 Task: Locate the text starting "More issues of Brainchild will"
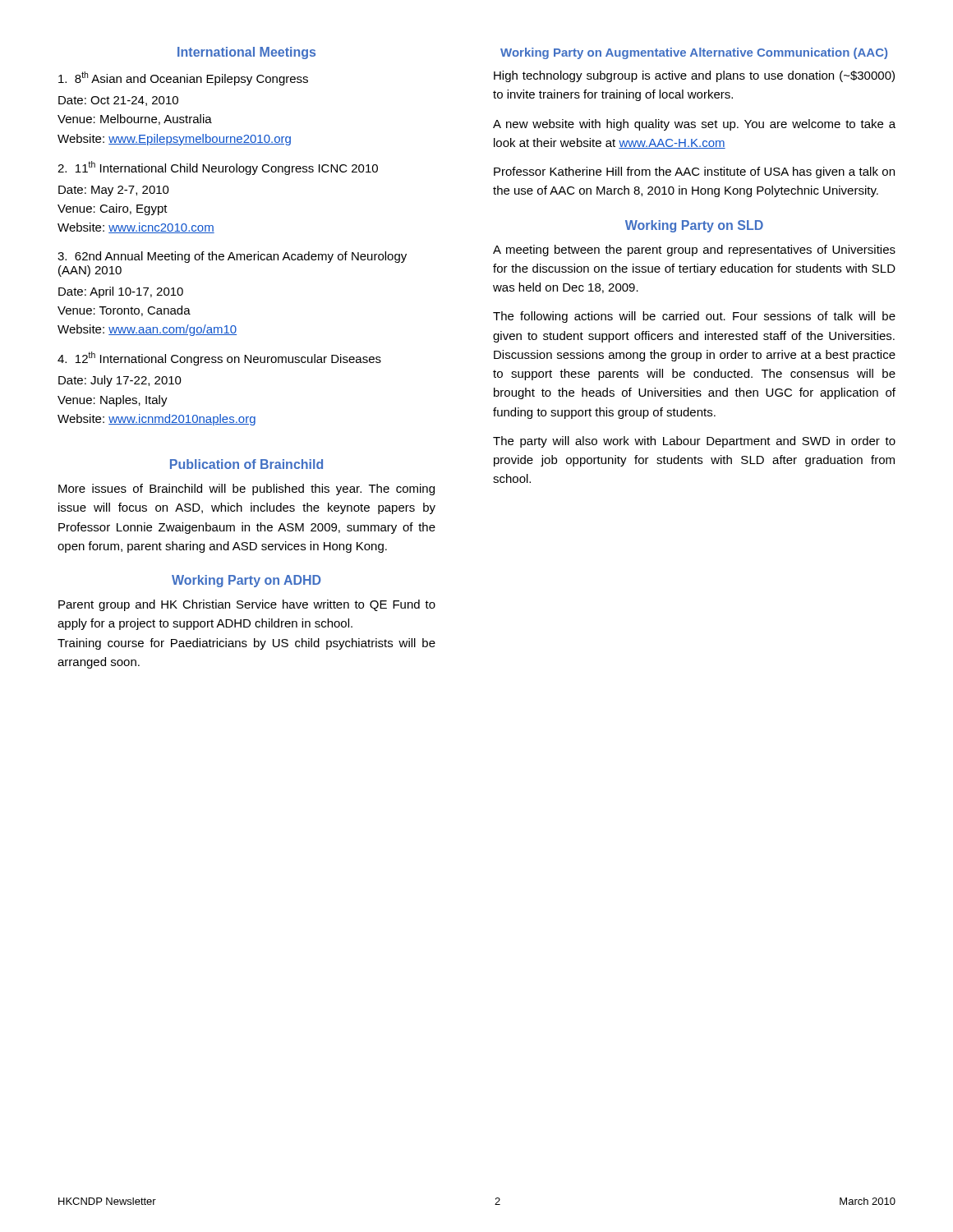(x=246, y=517)
